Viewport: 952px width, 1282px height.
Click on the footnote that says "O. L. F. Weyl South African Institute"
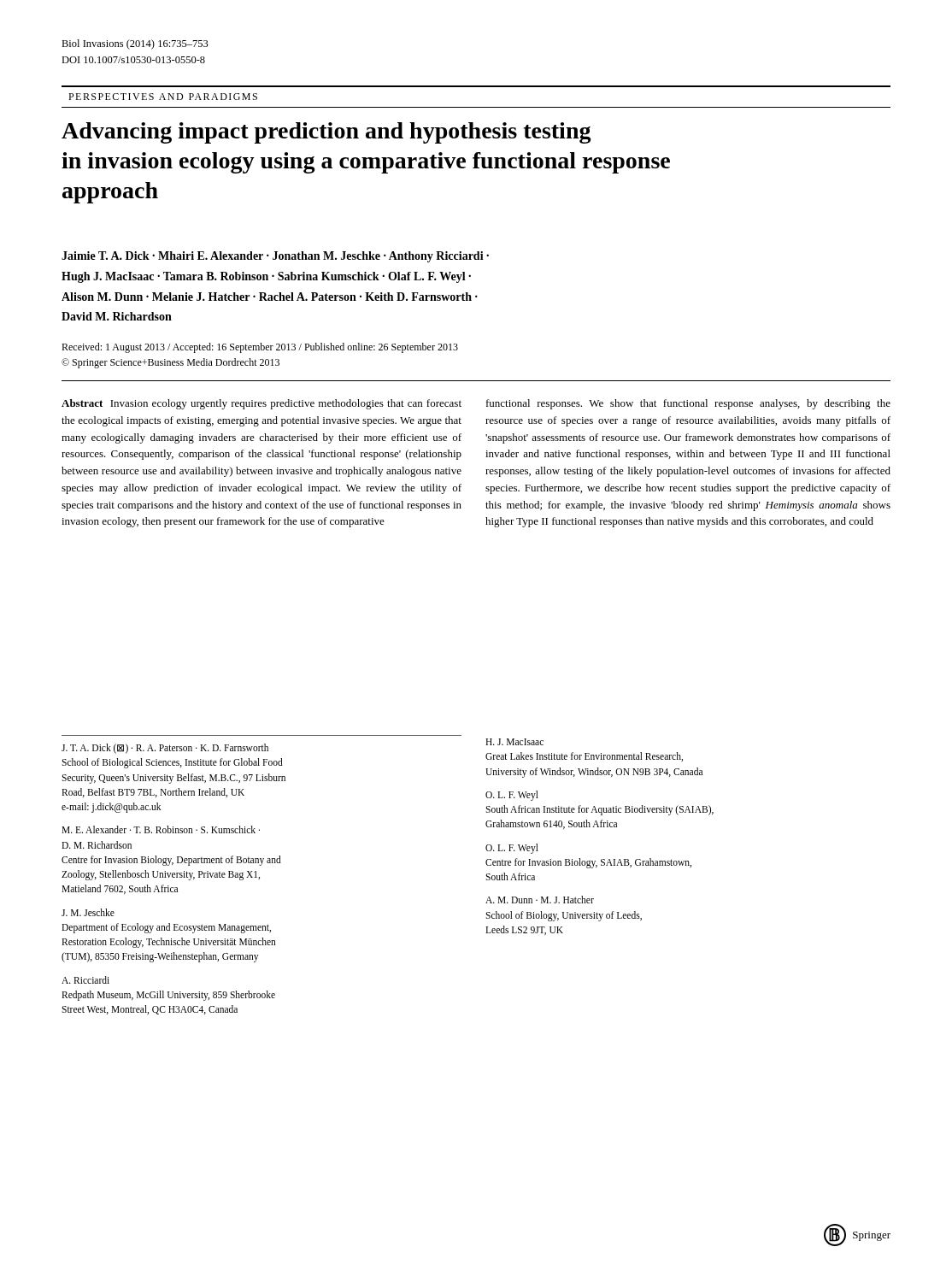click(x=600, y=809)
